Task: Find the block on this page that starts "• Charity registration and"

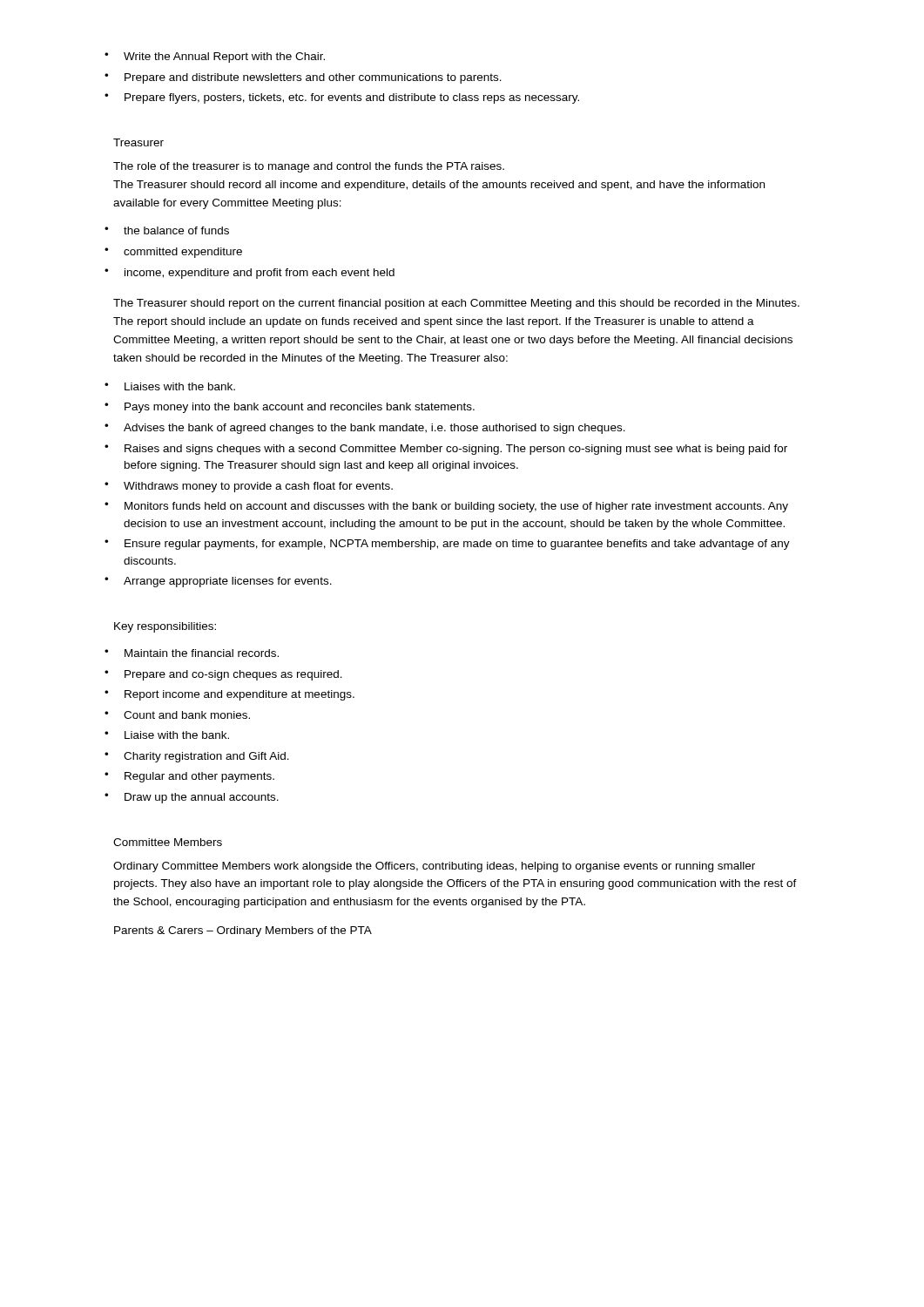Action: [x=197, y=757]
